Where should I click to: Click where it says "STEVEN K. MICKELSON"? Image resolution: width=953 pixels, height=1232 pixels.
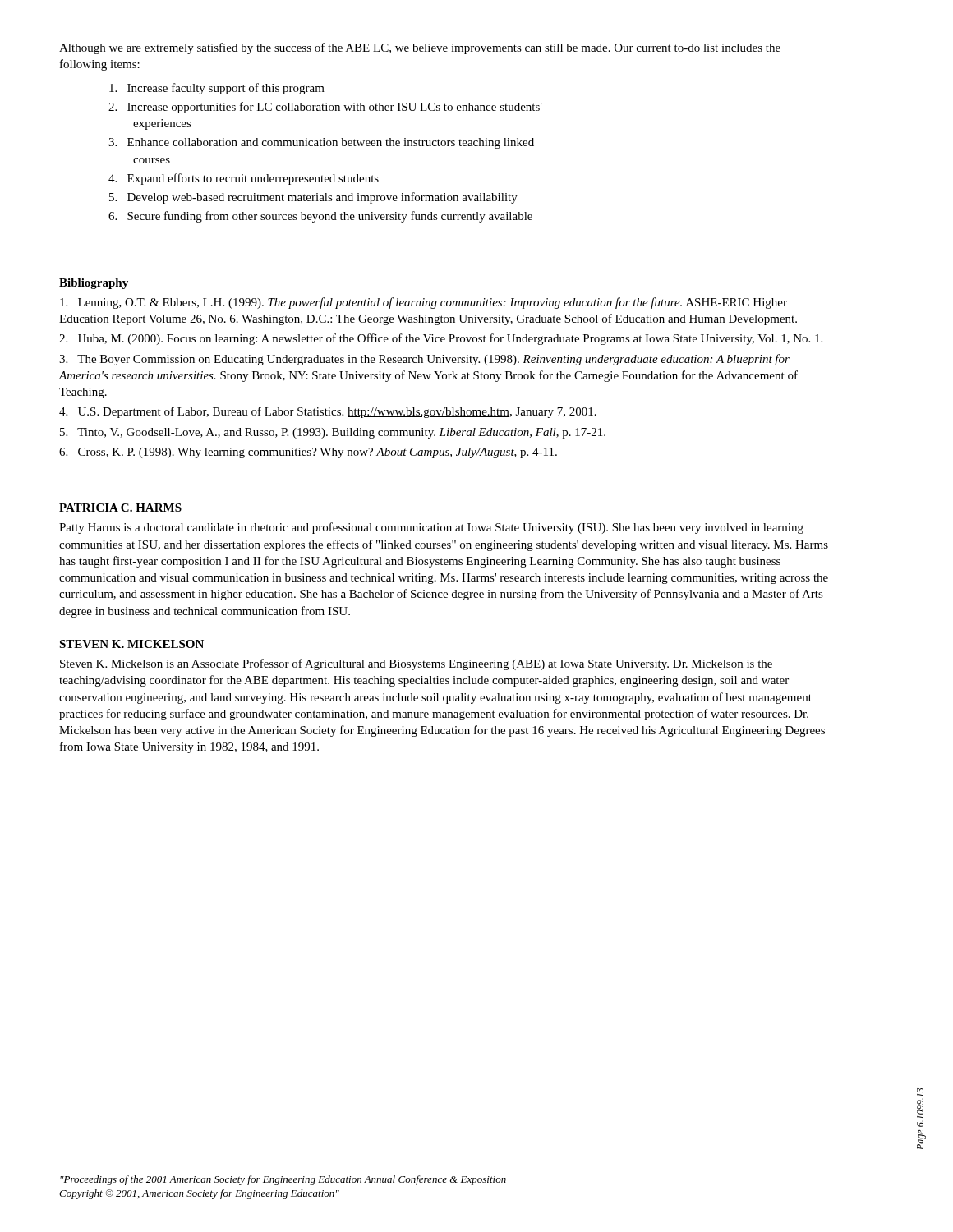coord(132,644)
